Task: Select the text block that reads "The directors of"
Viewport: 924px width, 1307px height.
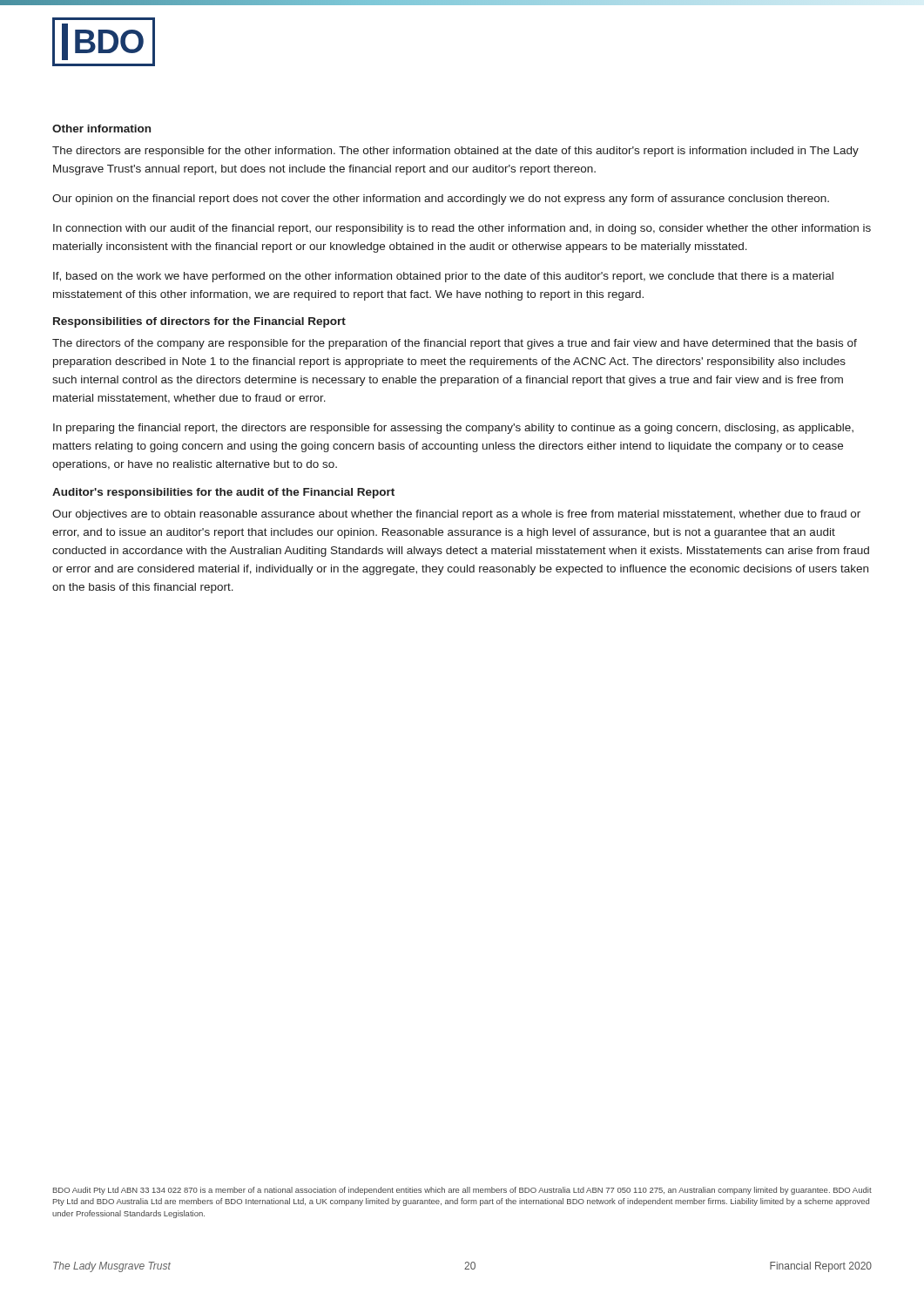Action: pyautogui.click(x=455, y=371)
